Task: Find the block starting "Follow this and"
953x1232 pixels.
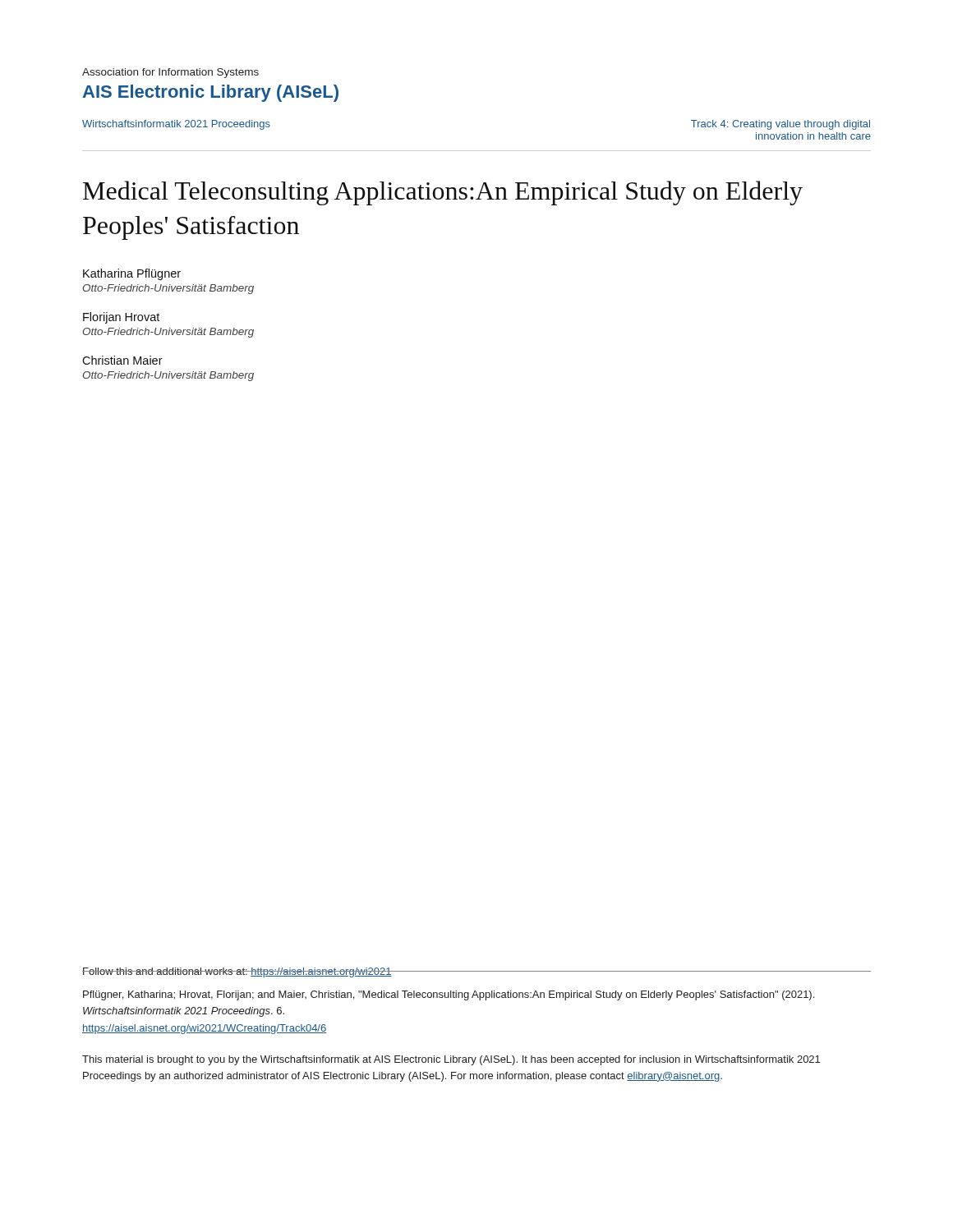Action: pyautogui.click(x=237, y=971)
